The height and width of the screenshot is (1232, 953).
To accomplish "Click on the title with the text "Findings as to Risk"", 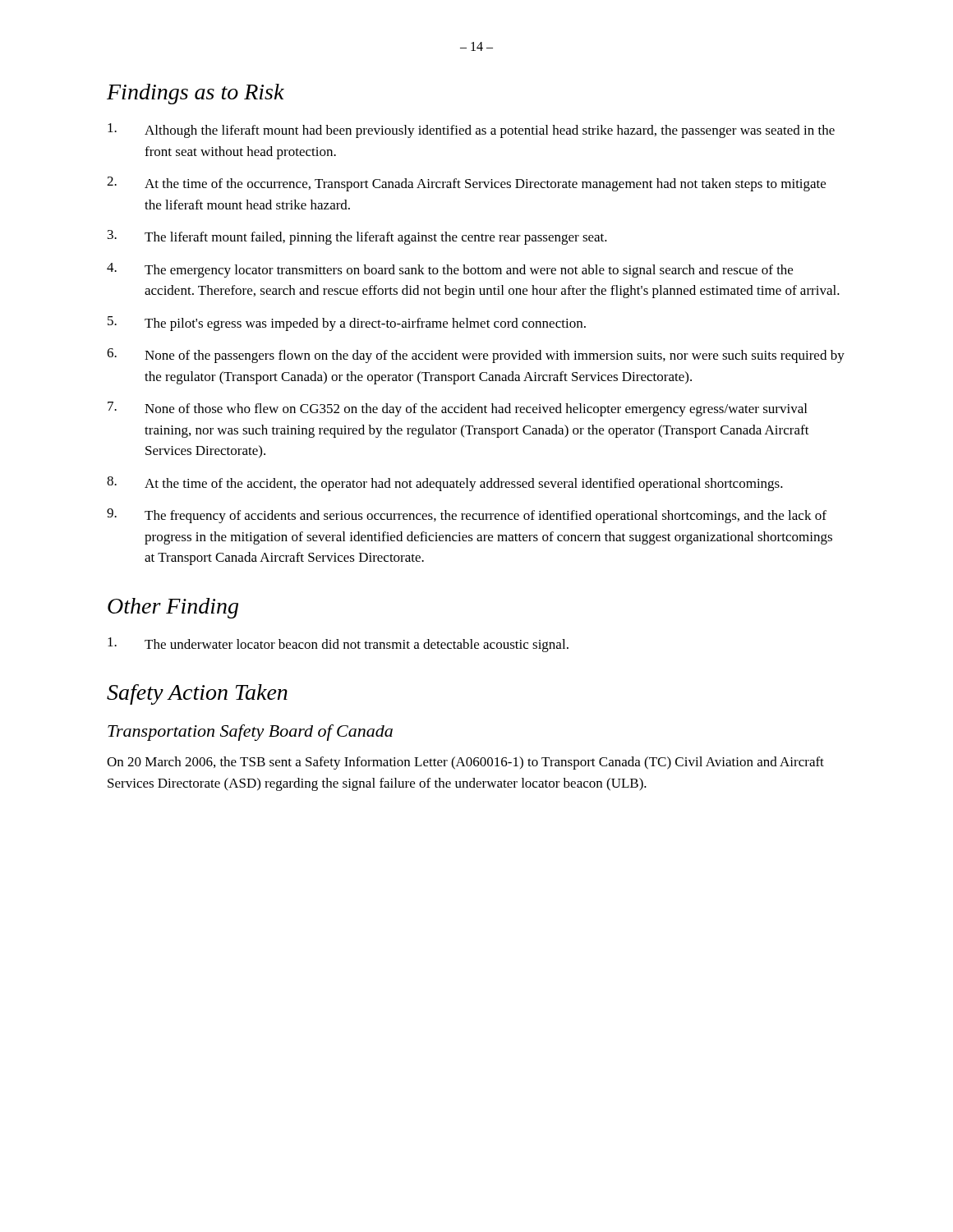I will [x=195, y=92].
